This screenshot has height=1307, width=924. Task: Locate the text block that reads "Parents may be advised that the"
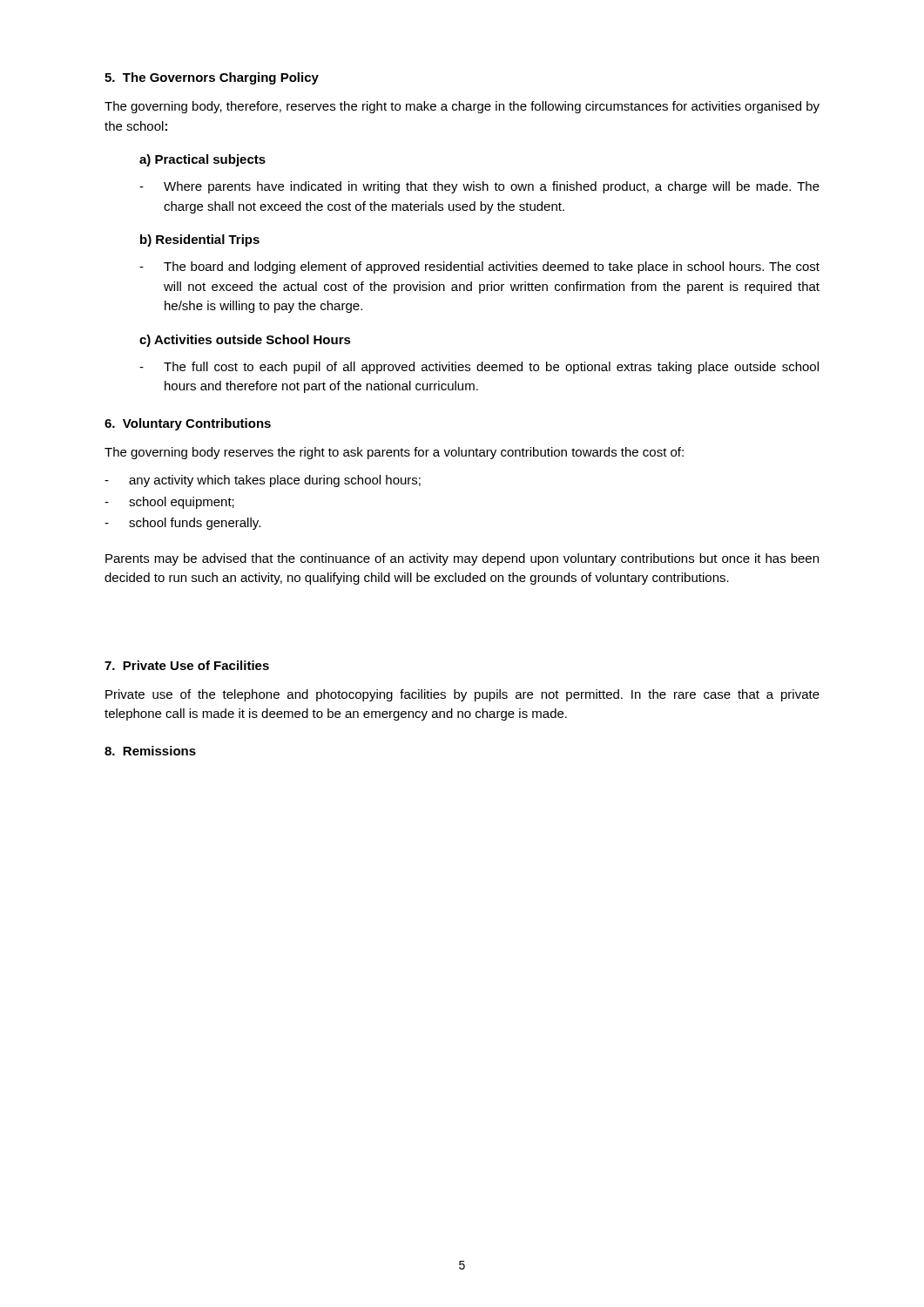click(462, 567)
